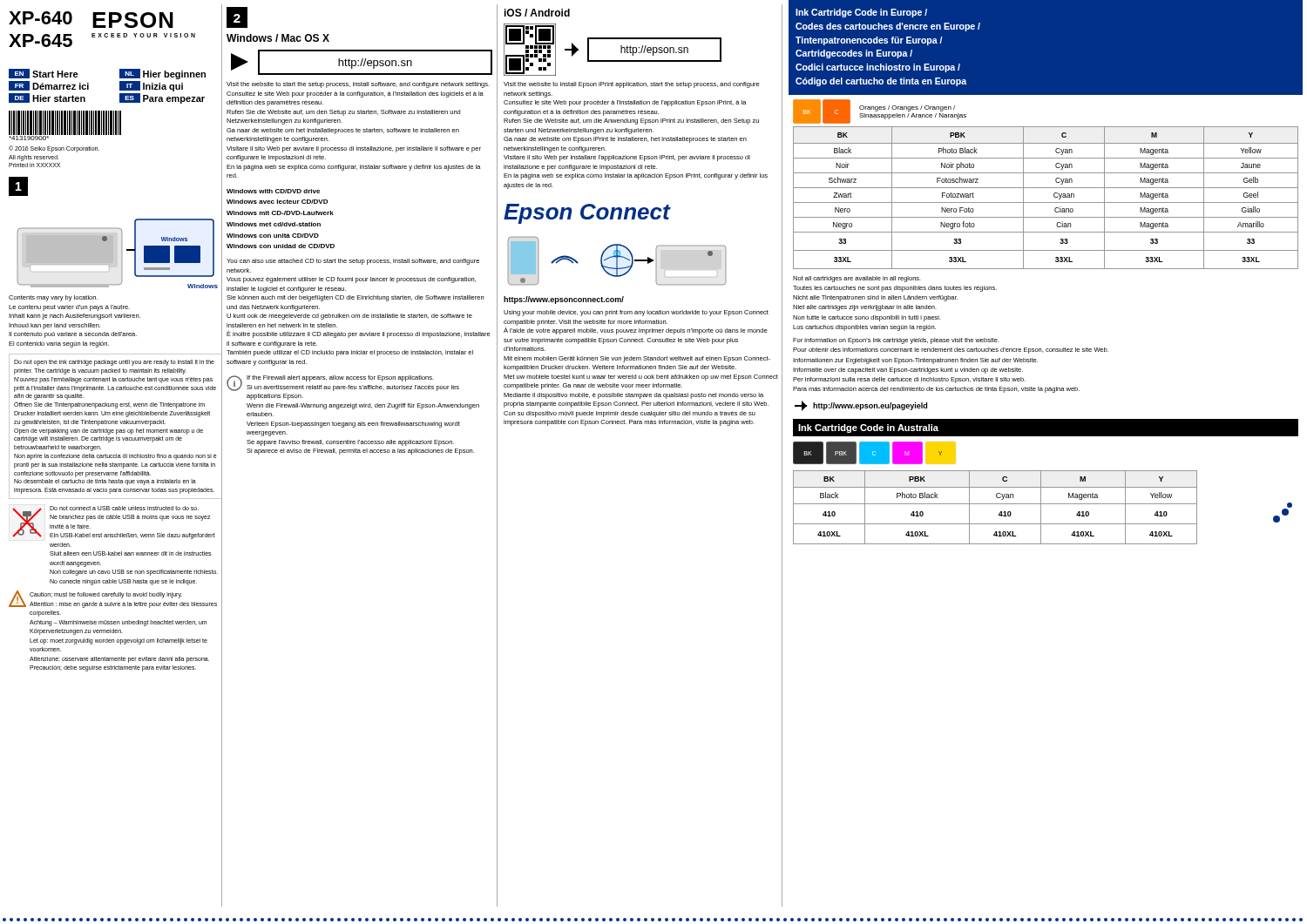The image size is (1307, 924).
Task: Select the logo
Action: coord(157,23)
